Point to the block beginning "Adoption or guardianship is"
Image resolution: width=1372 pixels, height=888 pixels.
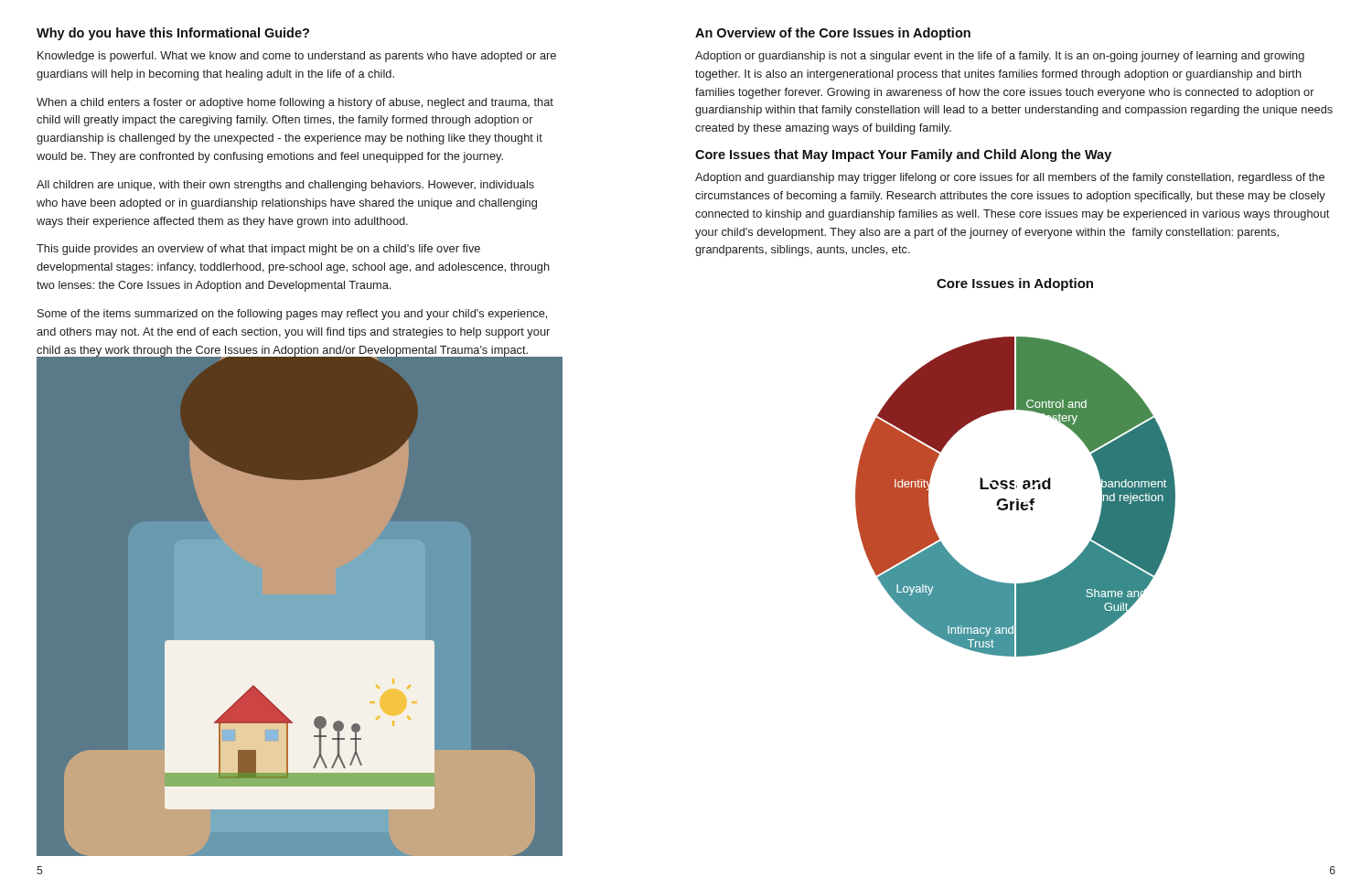point(1014,92)
